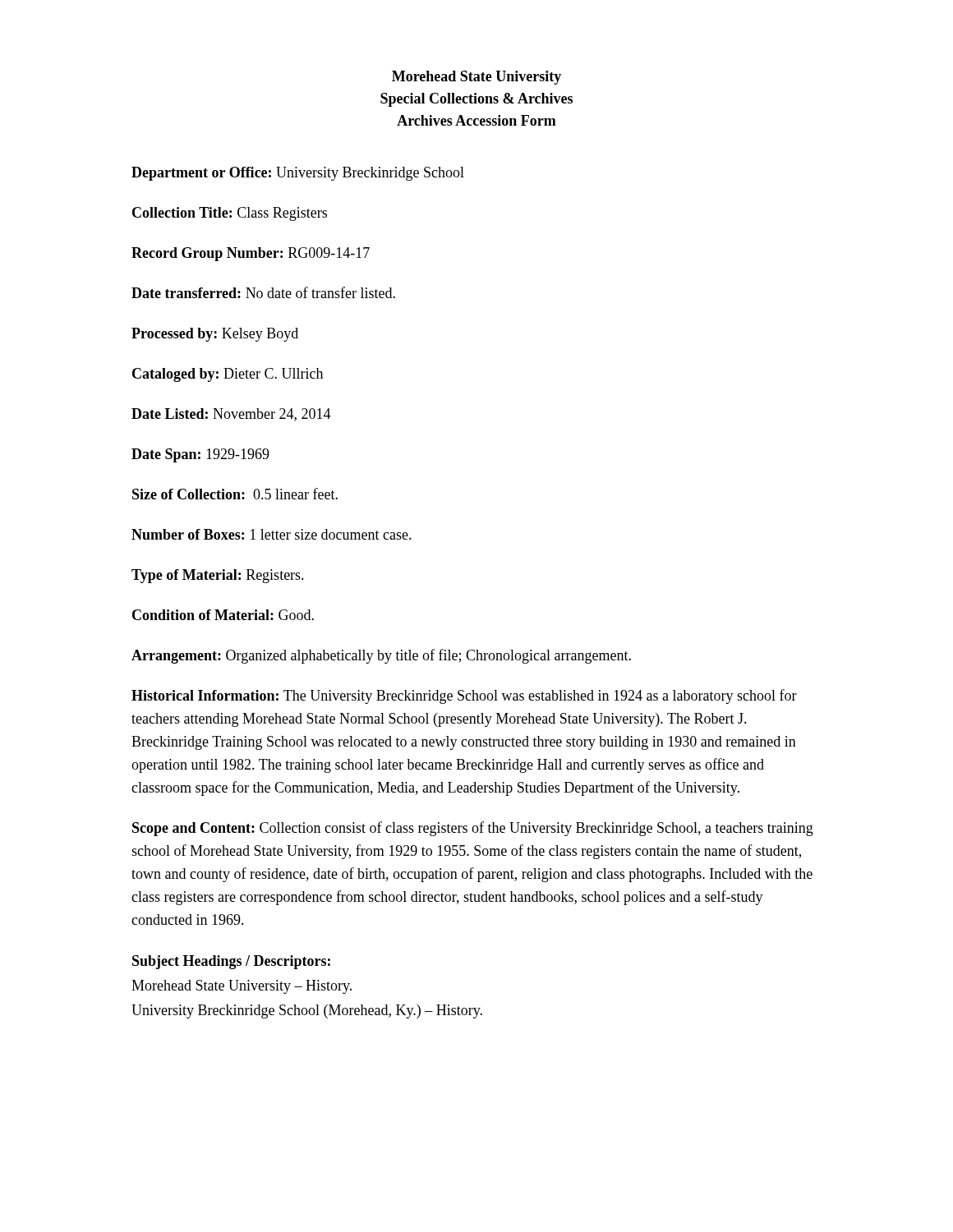The height and width of the screenshot is (1232, 953).
Task: Point to the text starting "Condition of Material: Good."
Action: [x=223, y=615]
